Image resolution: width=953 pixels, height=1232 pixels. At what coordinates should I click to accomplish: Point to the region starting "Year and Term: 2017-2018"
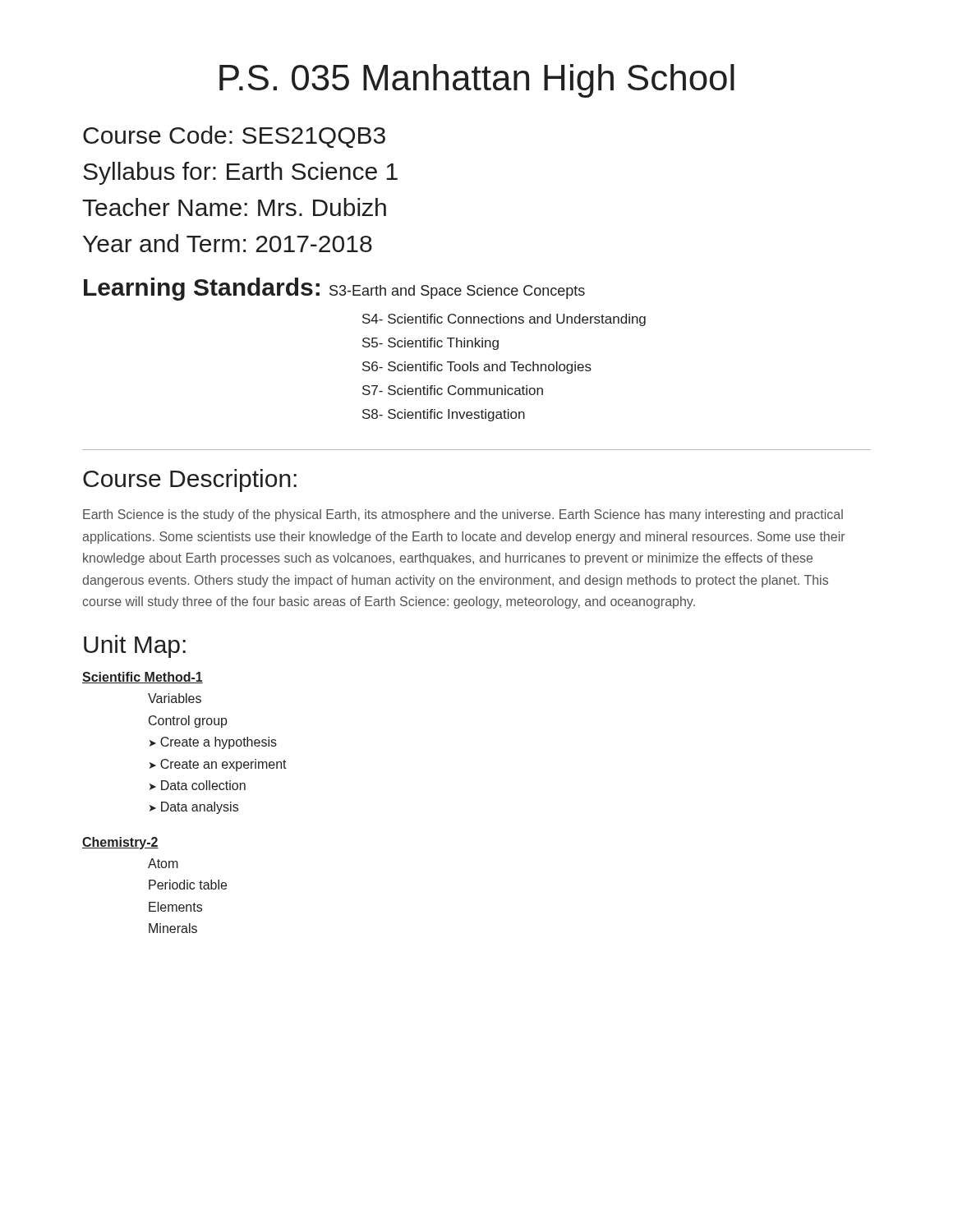[227, 244]
